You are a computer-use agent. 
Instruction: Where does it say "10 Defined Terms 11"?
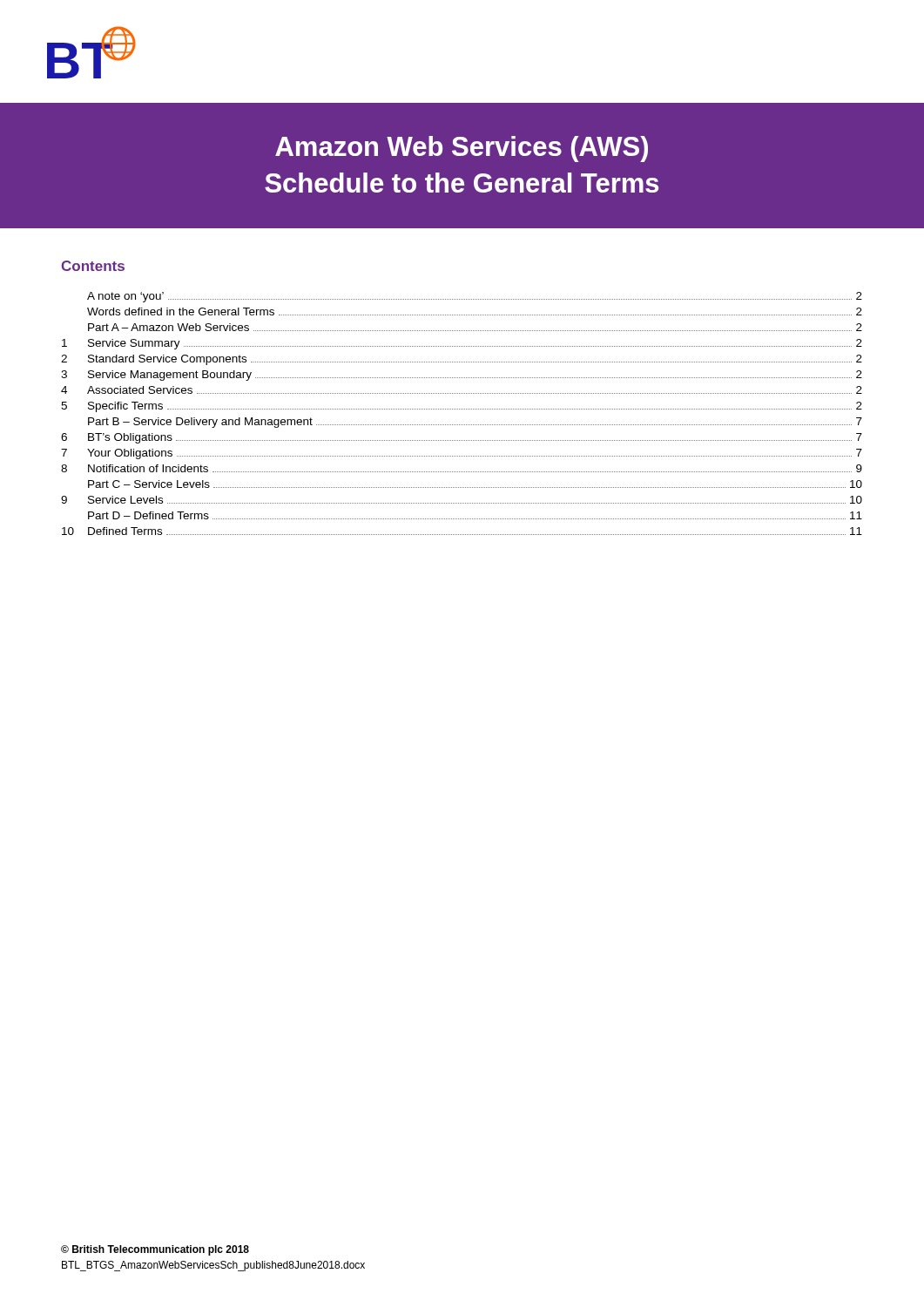point(462,531)
